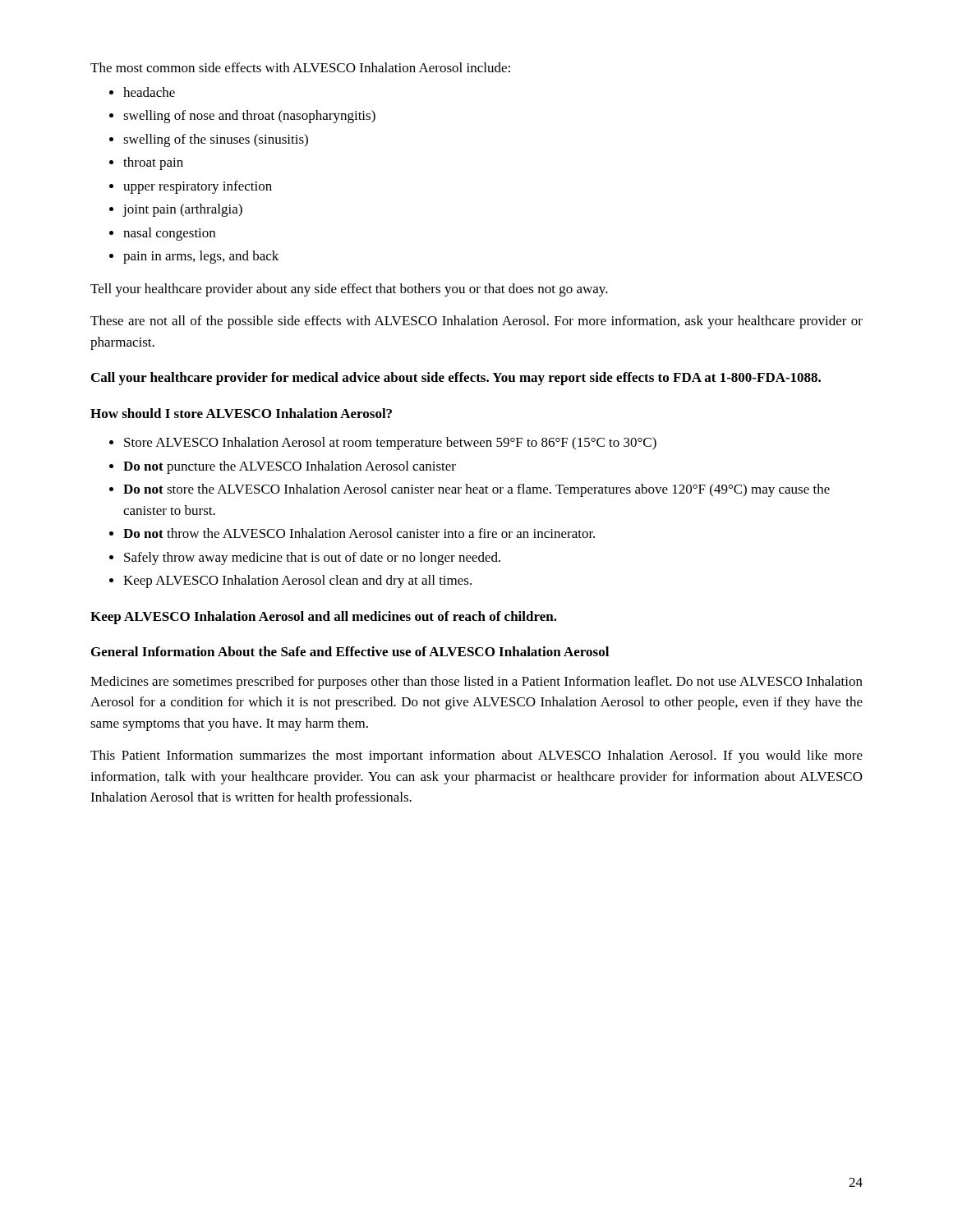Locate the text block that reads "These are not all"
Screen dimensions: 1232x953
point(476,331)
